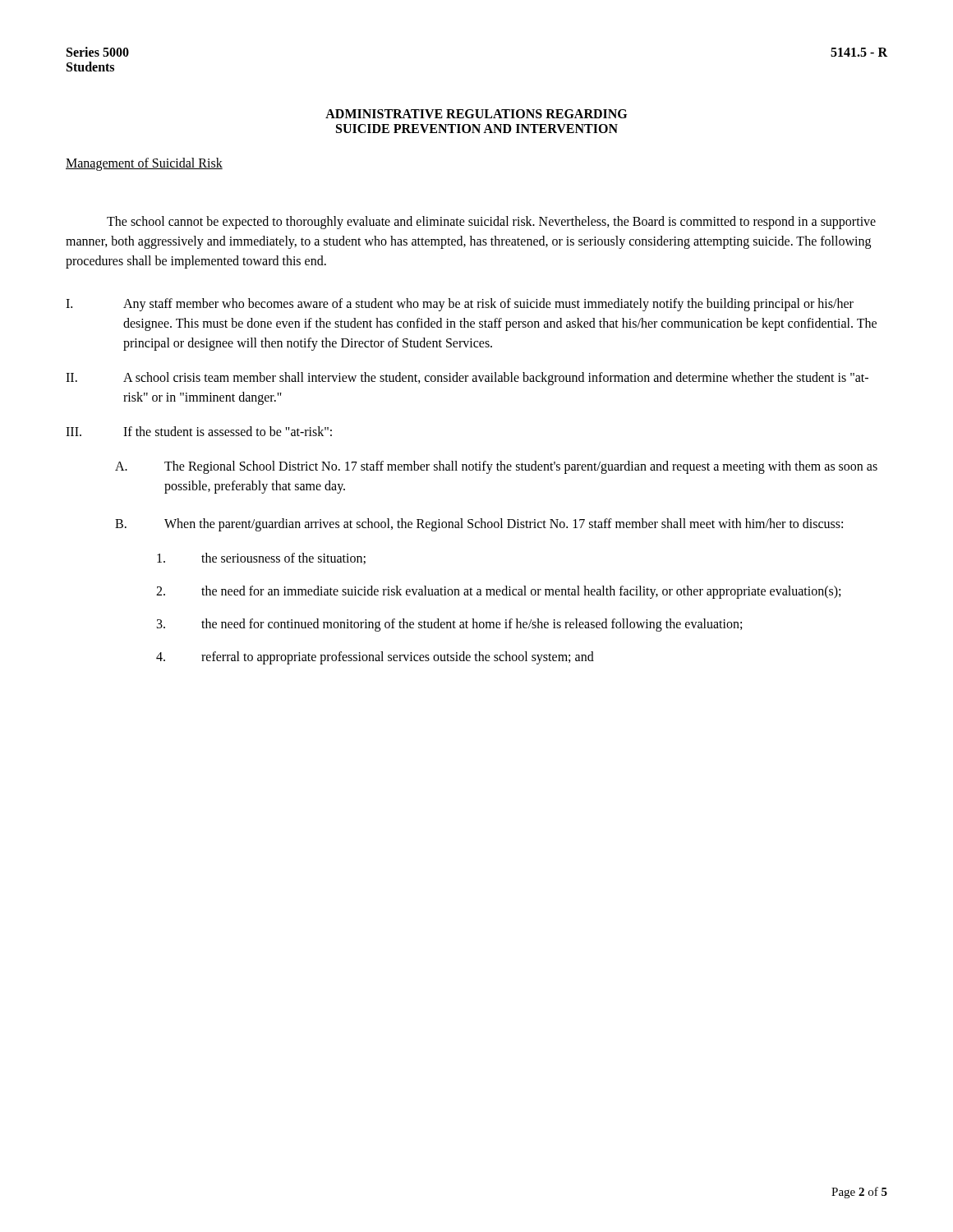Navigate to the passage starting "the seriousness of the"
The width and height of the screenshot is (953, 1232).
tap(261, 559)
